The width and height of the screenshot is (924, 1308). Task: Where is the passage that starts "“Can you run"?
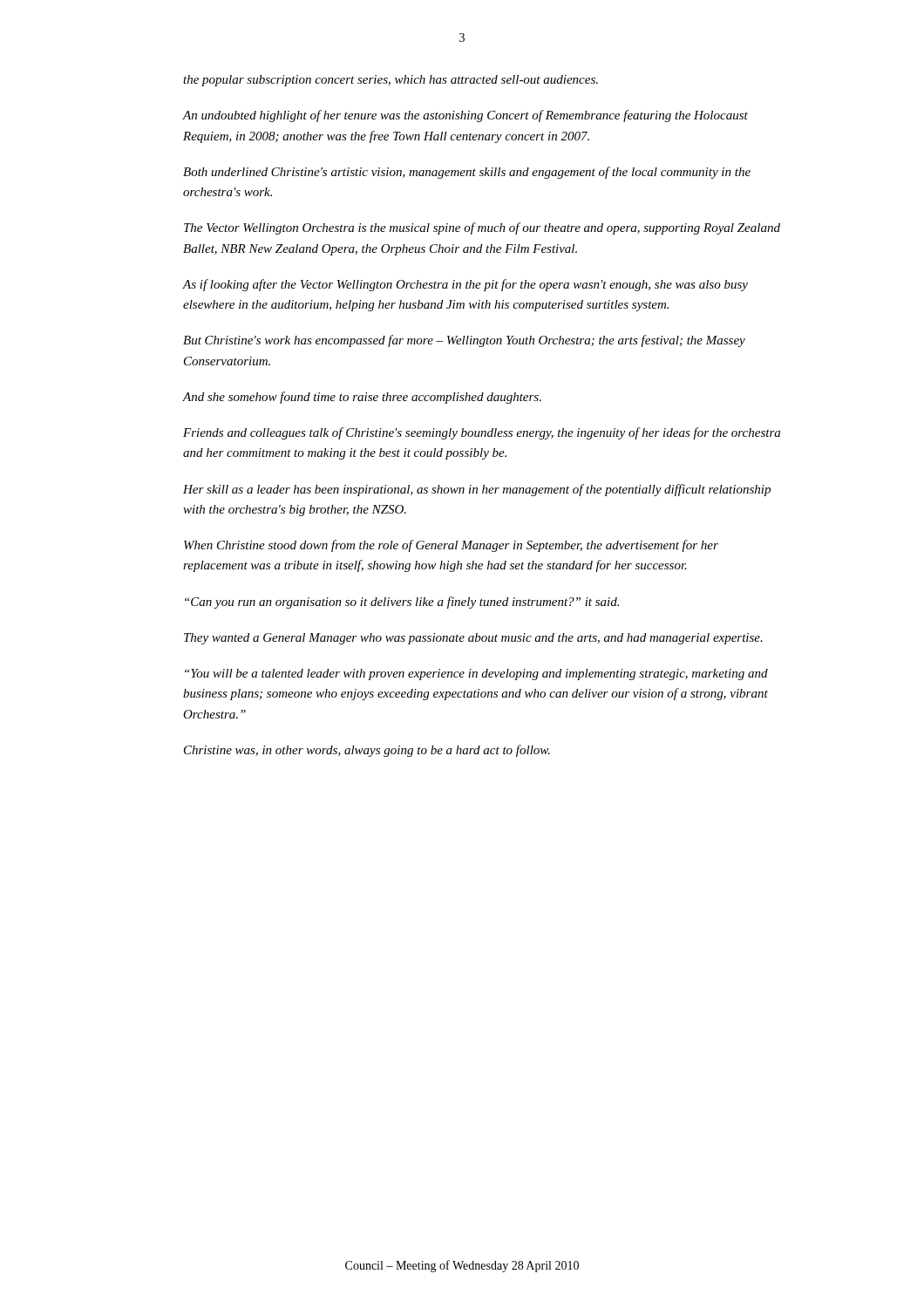402,601
